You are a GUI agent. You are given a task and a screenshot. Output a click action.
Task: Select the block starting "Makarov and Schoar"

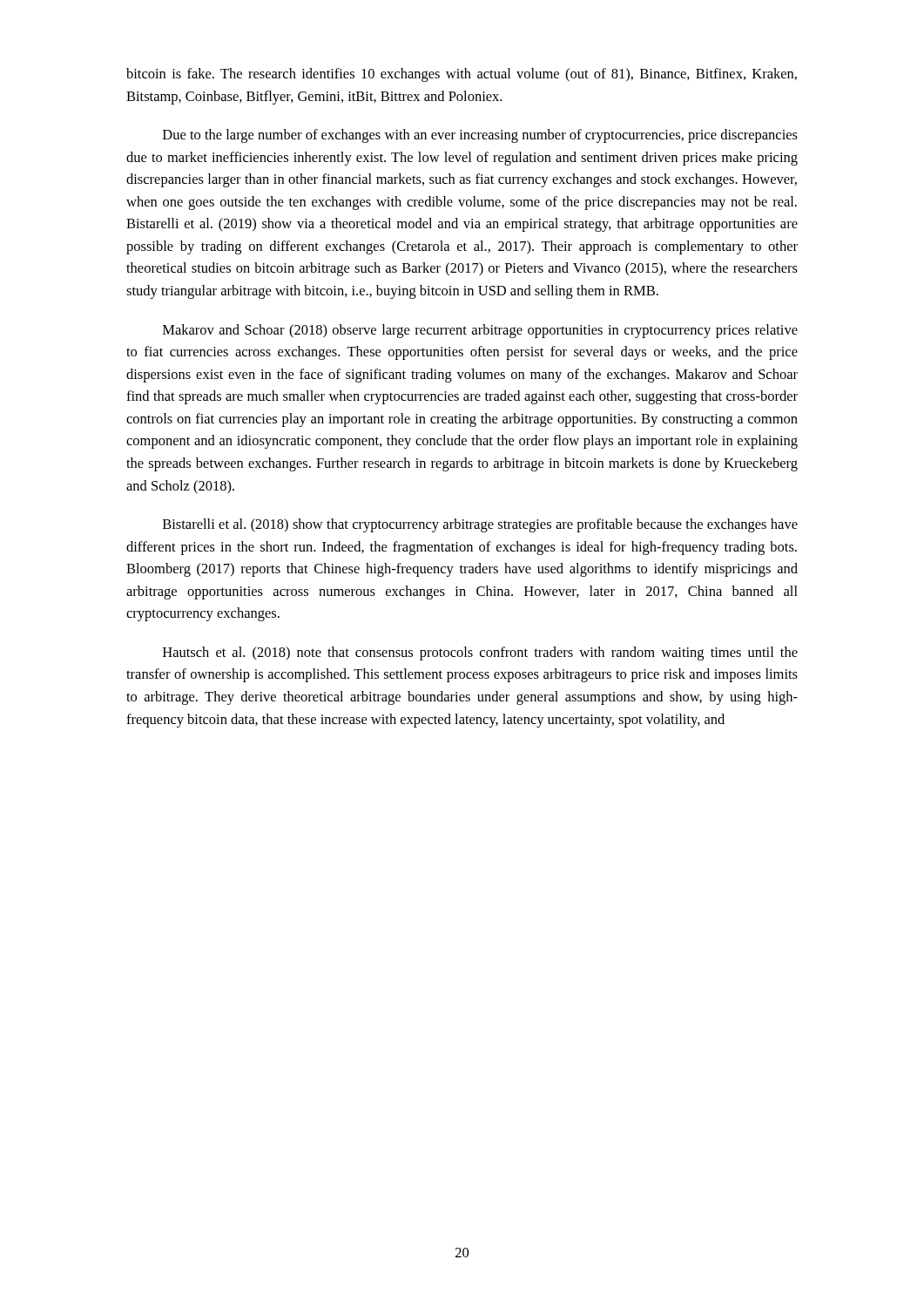click(462, 407)
